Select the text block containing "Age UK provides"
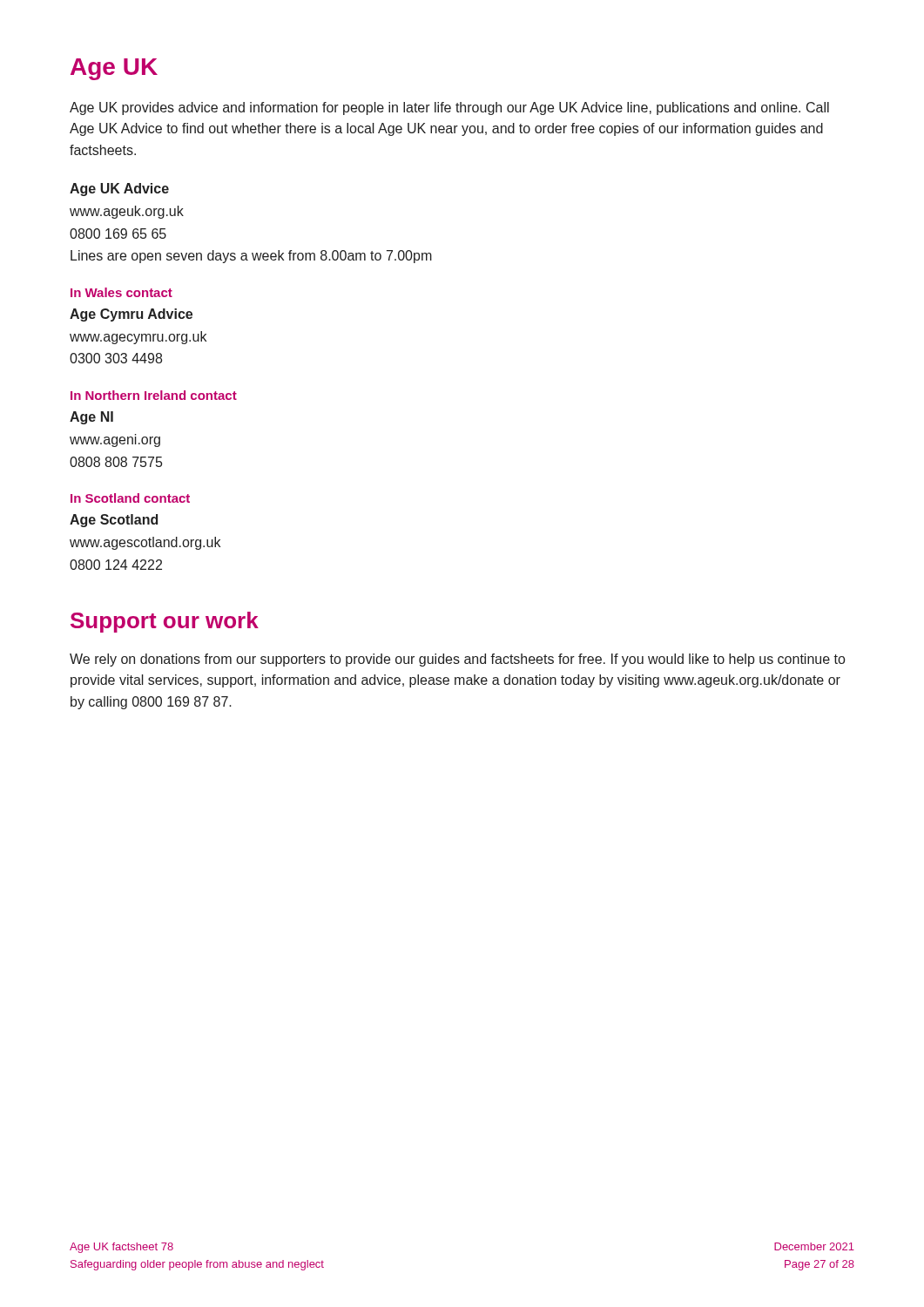 click(x=462, y=130)
